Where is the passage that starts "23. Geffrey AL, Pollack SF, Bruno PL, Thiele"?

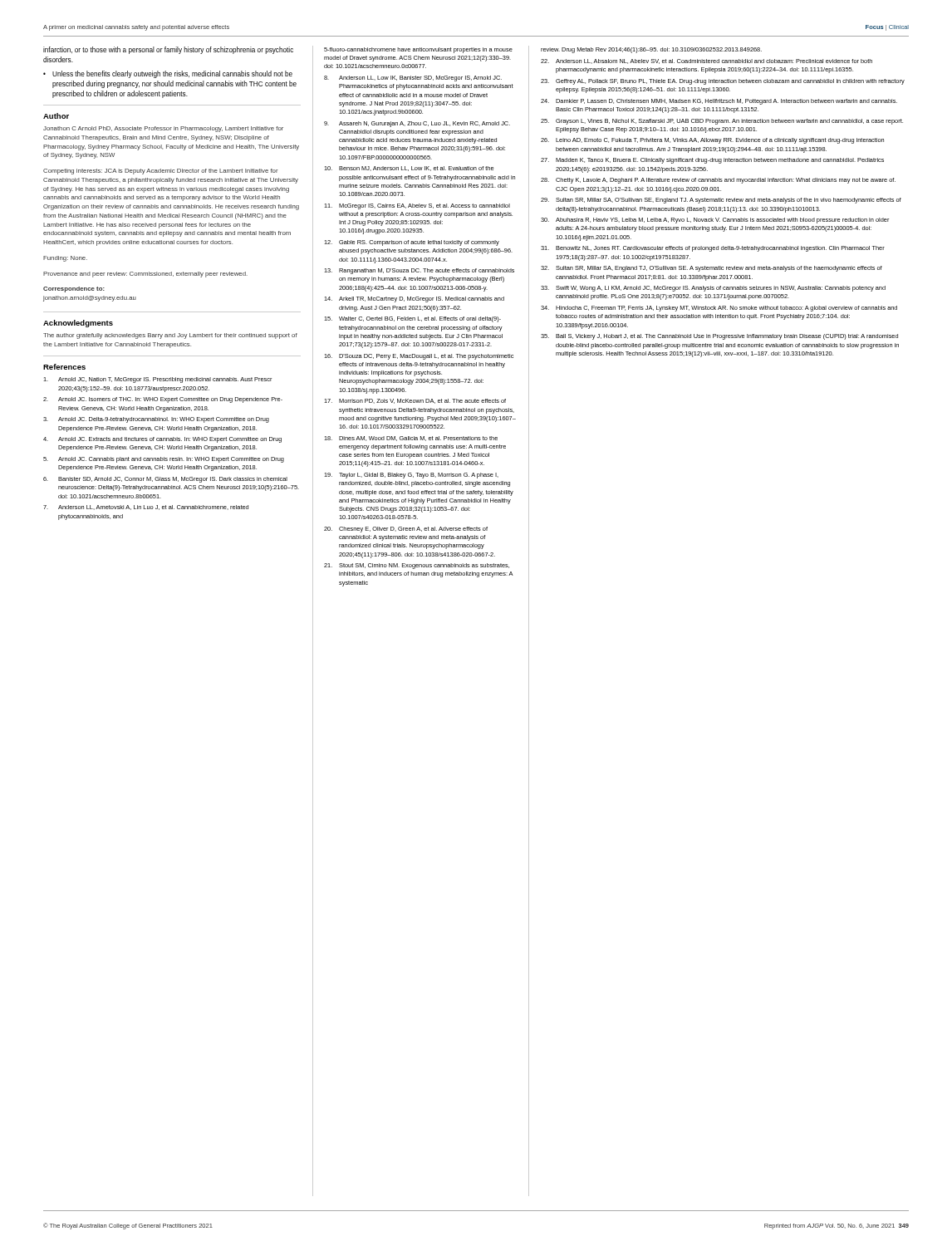tap(725, 85)
